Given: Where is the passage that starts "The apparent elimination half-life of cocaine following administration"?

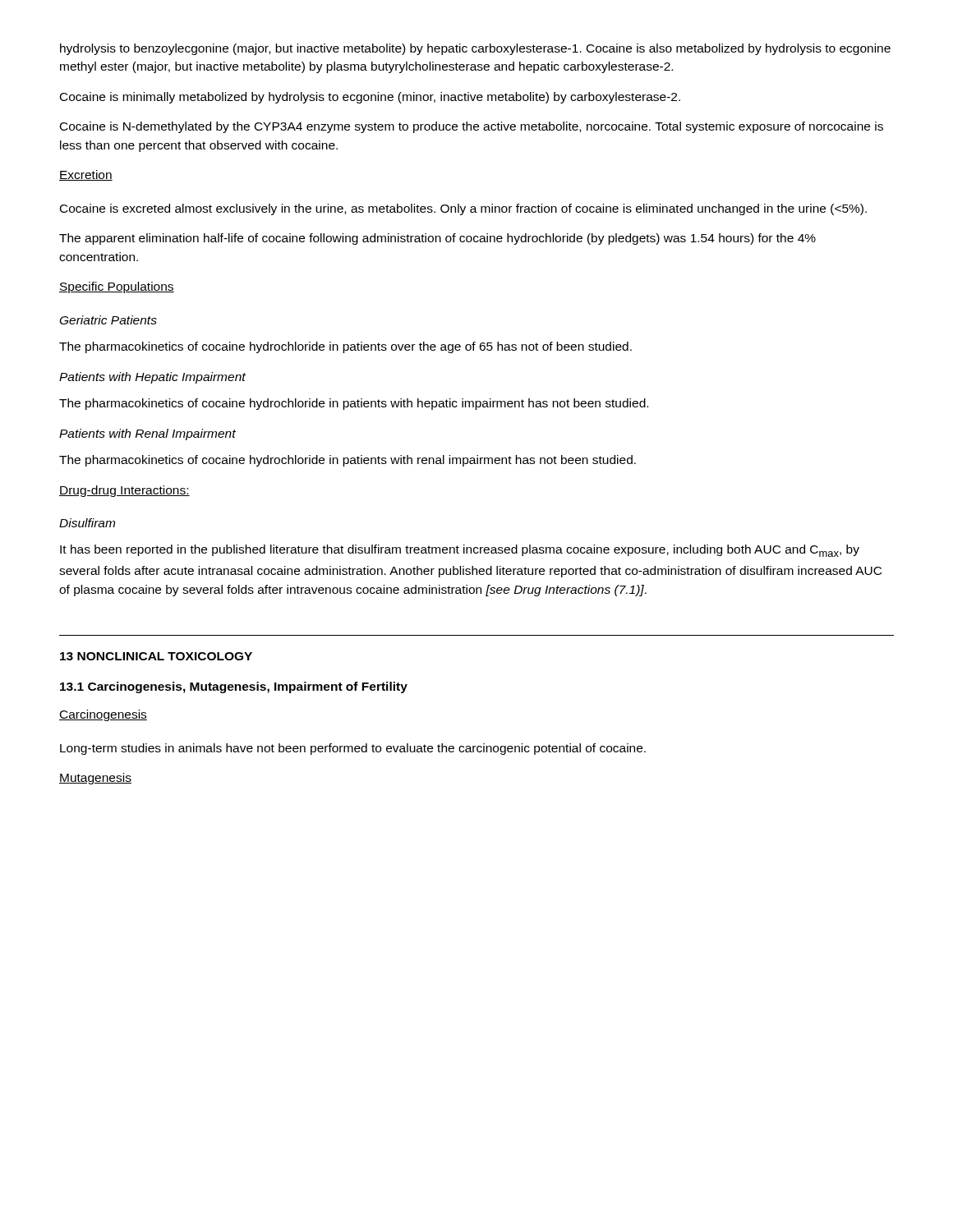Looking at the screenshot, I should coord(476,248).
